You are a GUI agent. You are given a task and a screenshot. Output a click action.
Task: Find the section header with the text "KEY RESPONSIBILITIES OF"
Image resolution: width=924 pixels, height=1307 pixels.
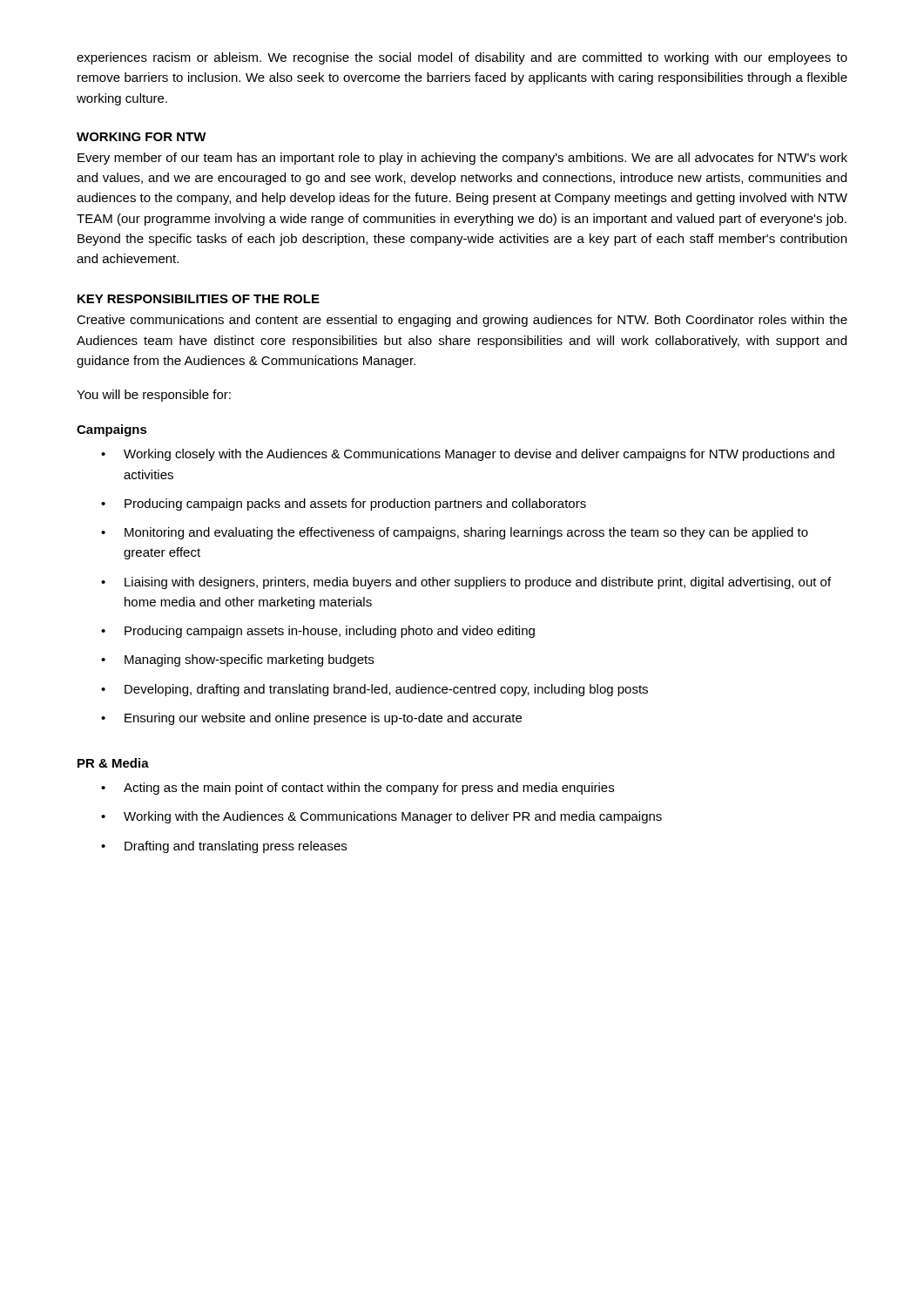click(x=198, y=299)
